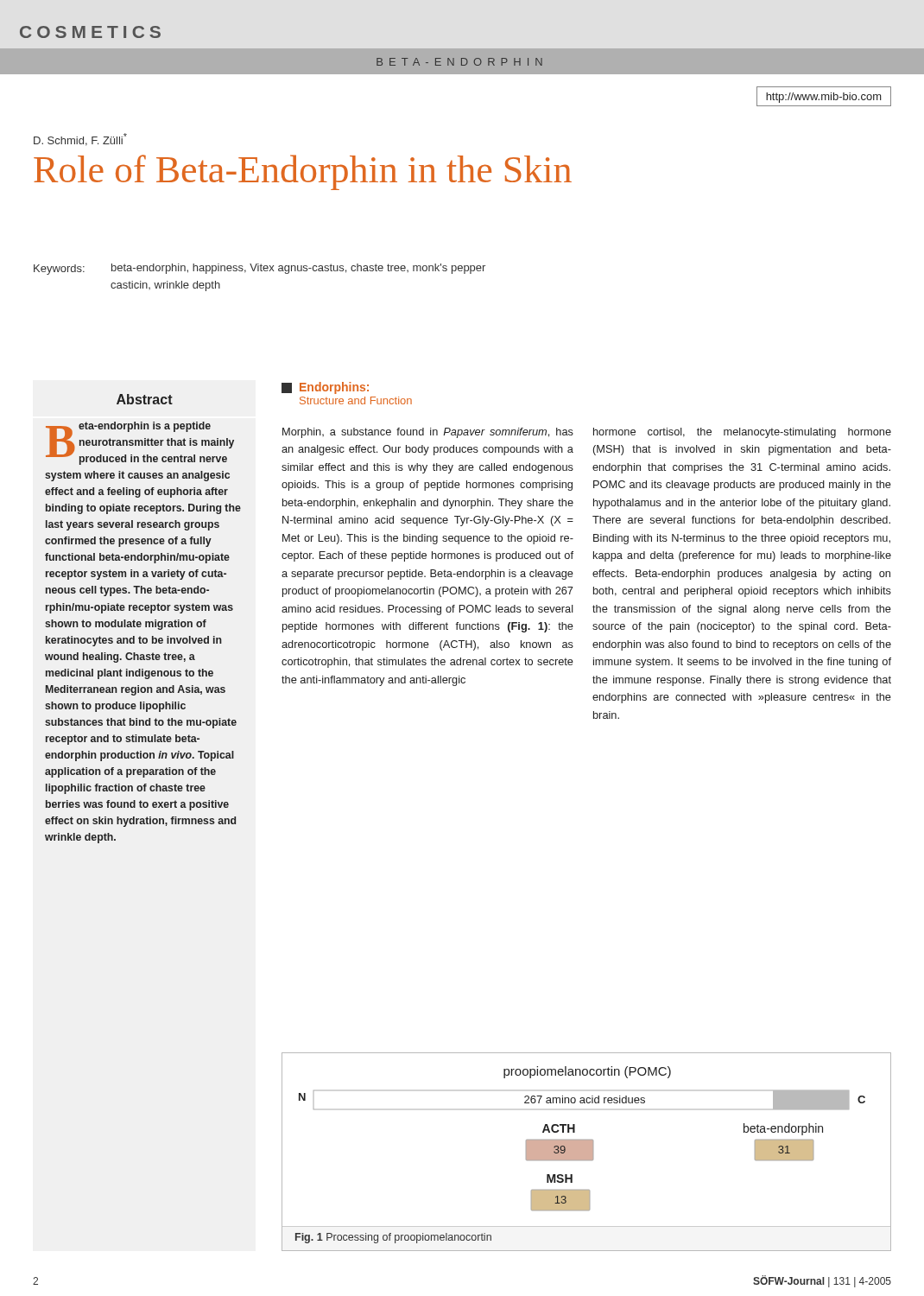Click on the text block with the text "Keywords: beta-endorphin, happiness, Vitex"
This screenshot has height=1296, width=924.
coord(259,277)
